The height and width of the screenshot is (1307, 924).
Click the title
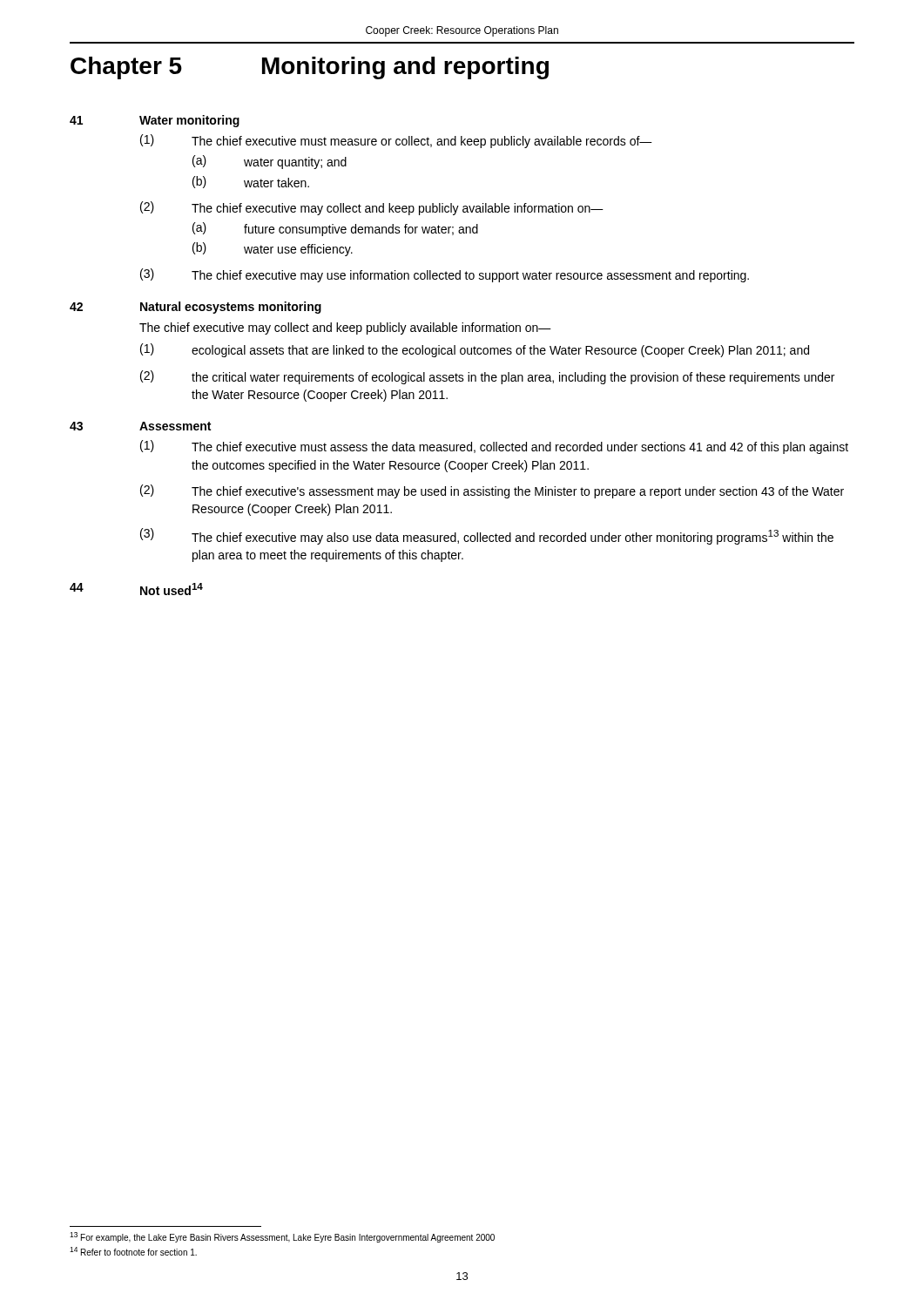(x=462, y=66)
